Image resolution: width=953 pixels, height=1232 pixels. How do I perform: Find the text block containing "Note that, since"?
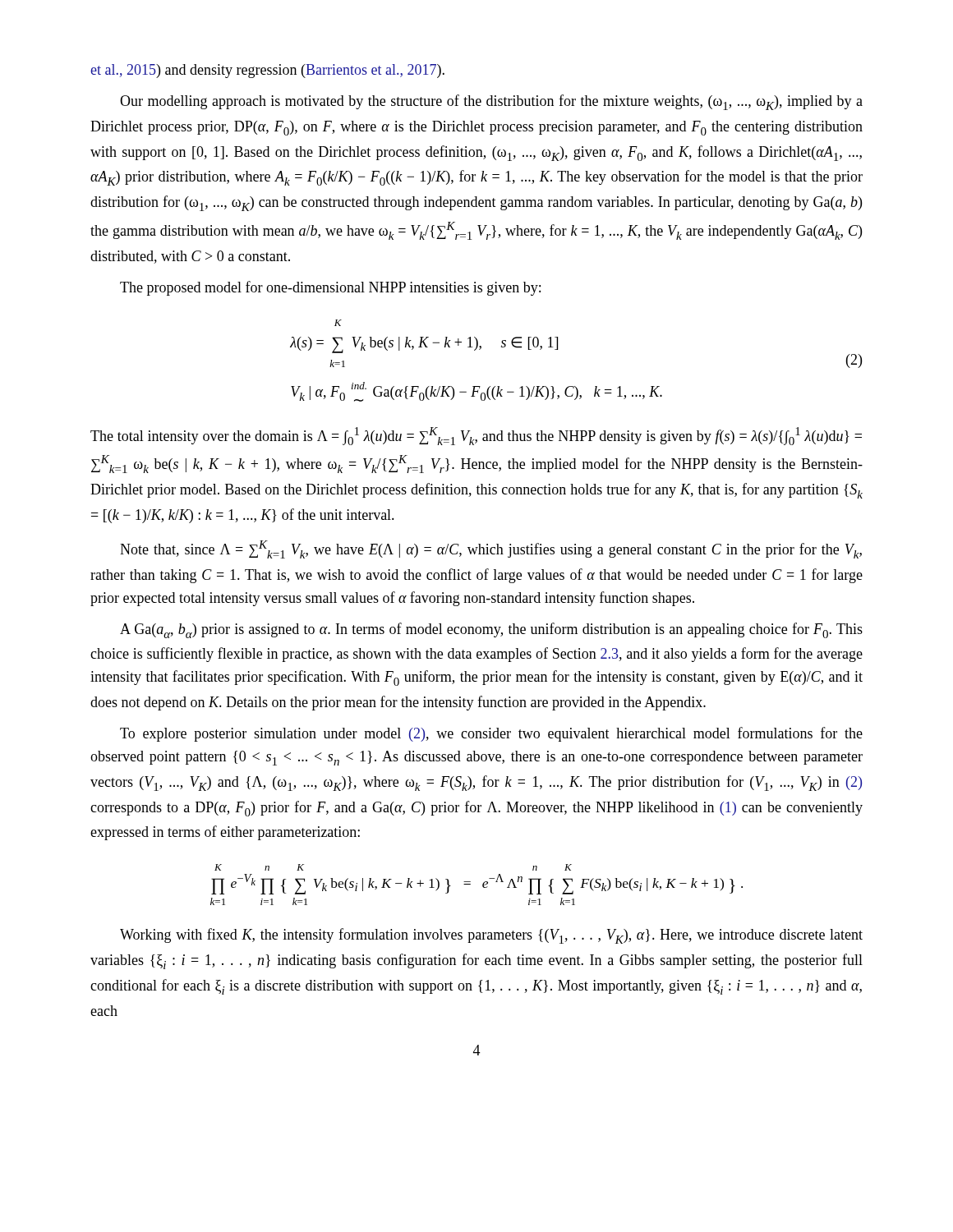[x=476, y=573]
